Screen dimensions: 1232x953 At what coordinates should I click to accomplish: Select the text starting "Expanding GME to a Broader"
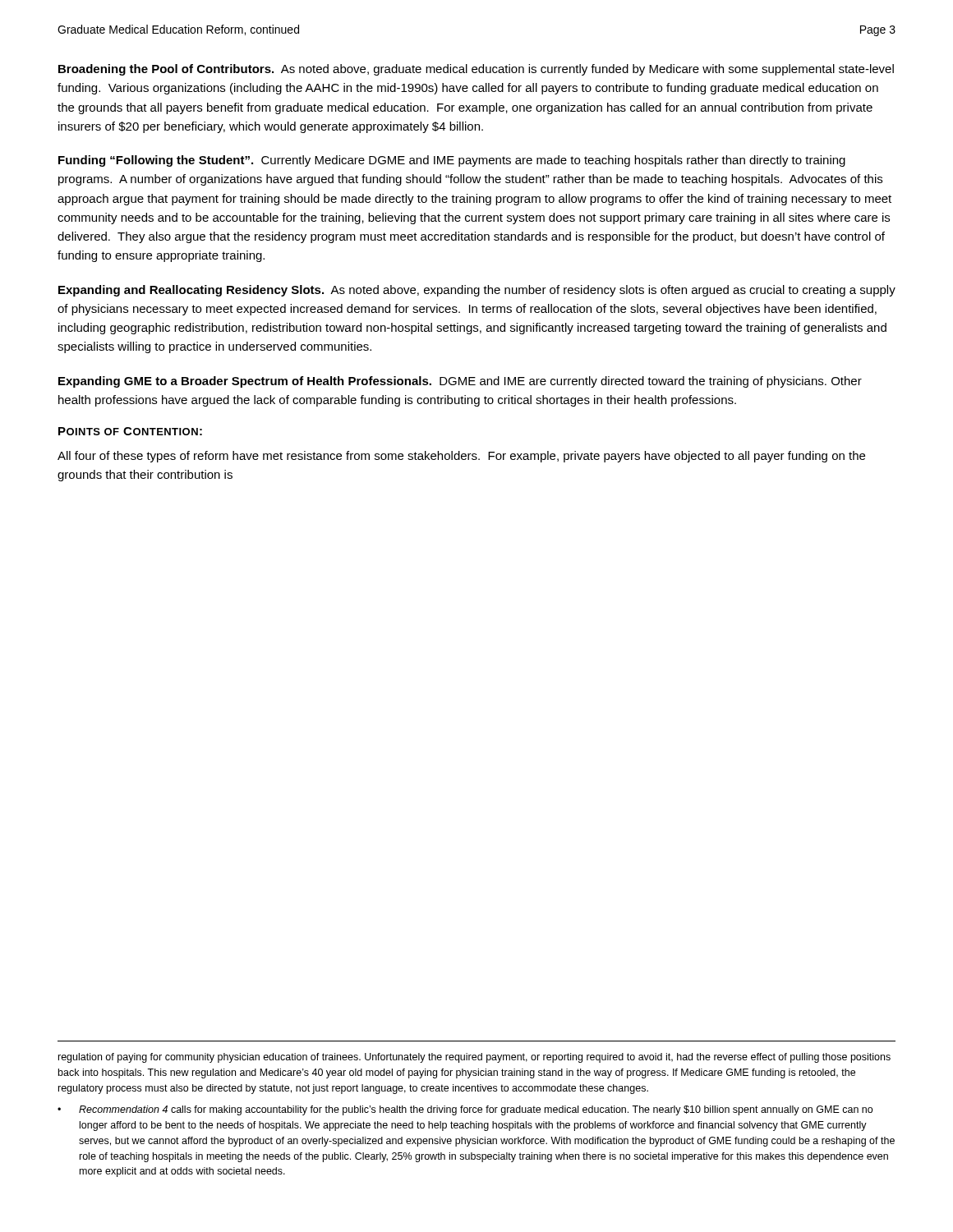tap(459, 390)
